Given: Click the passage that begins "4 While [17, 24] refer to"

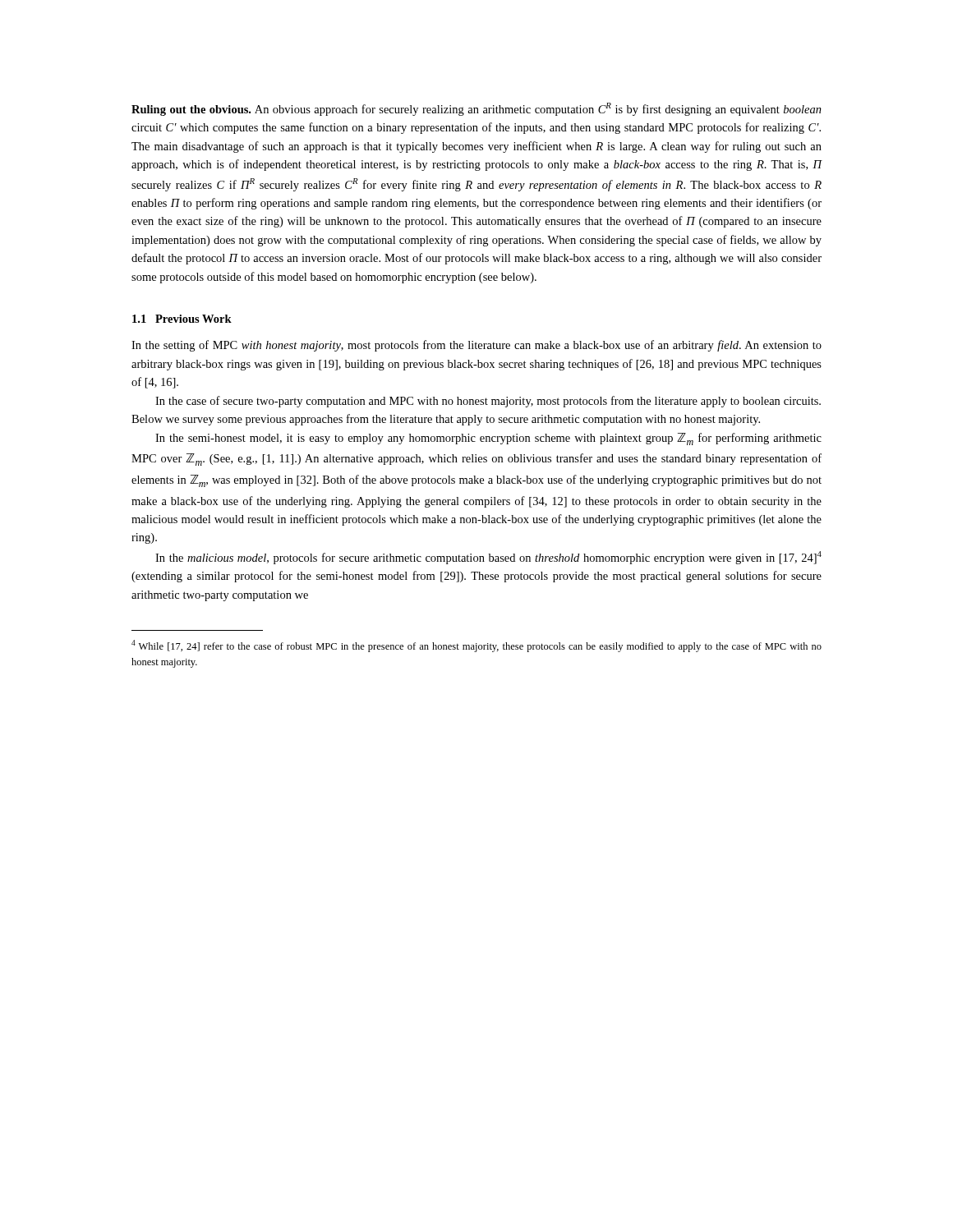Looking at the screenshot, I should point(476,653).
